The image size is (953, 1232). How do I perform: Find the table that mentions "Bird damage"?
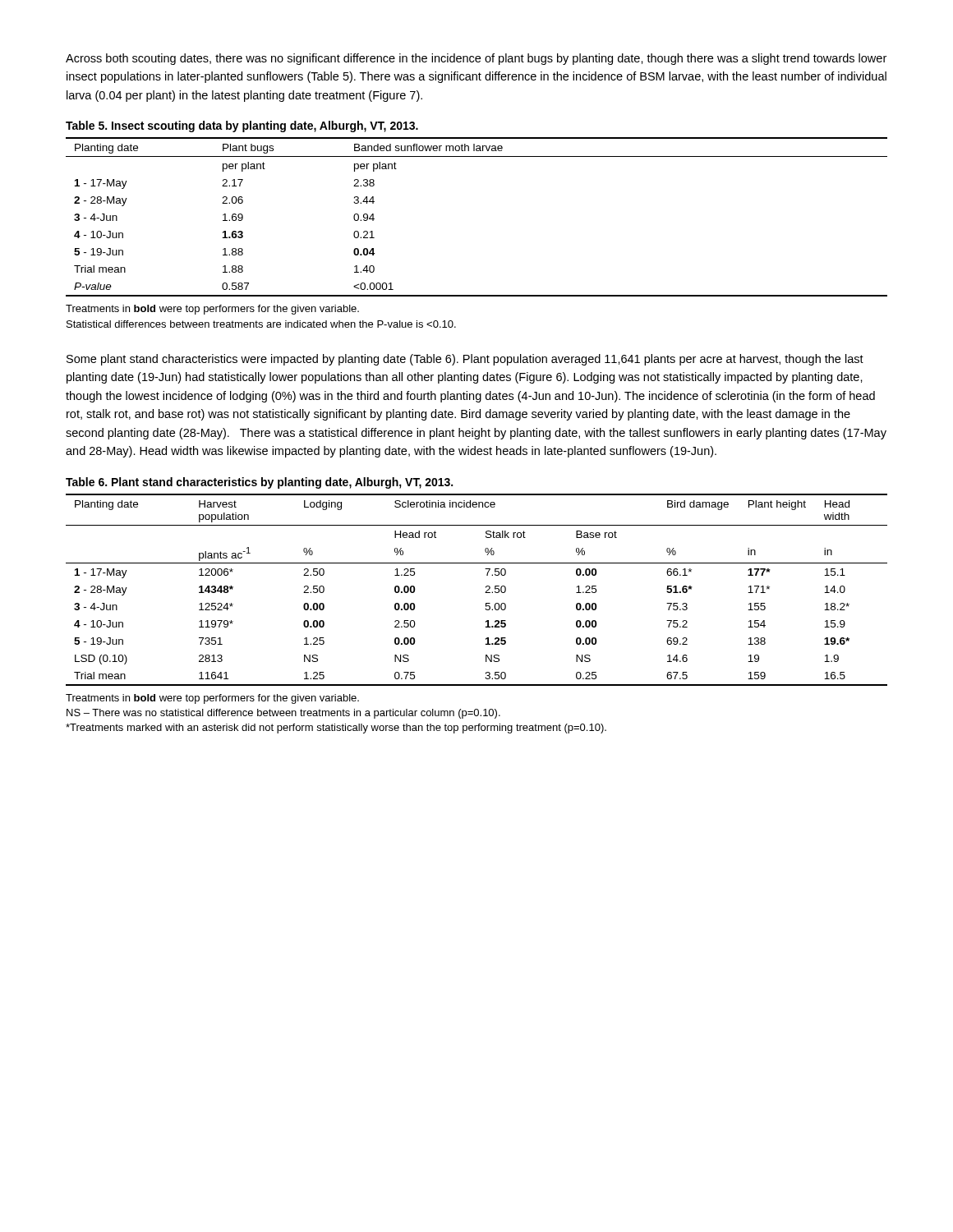[x=476, y=590]
